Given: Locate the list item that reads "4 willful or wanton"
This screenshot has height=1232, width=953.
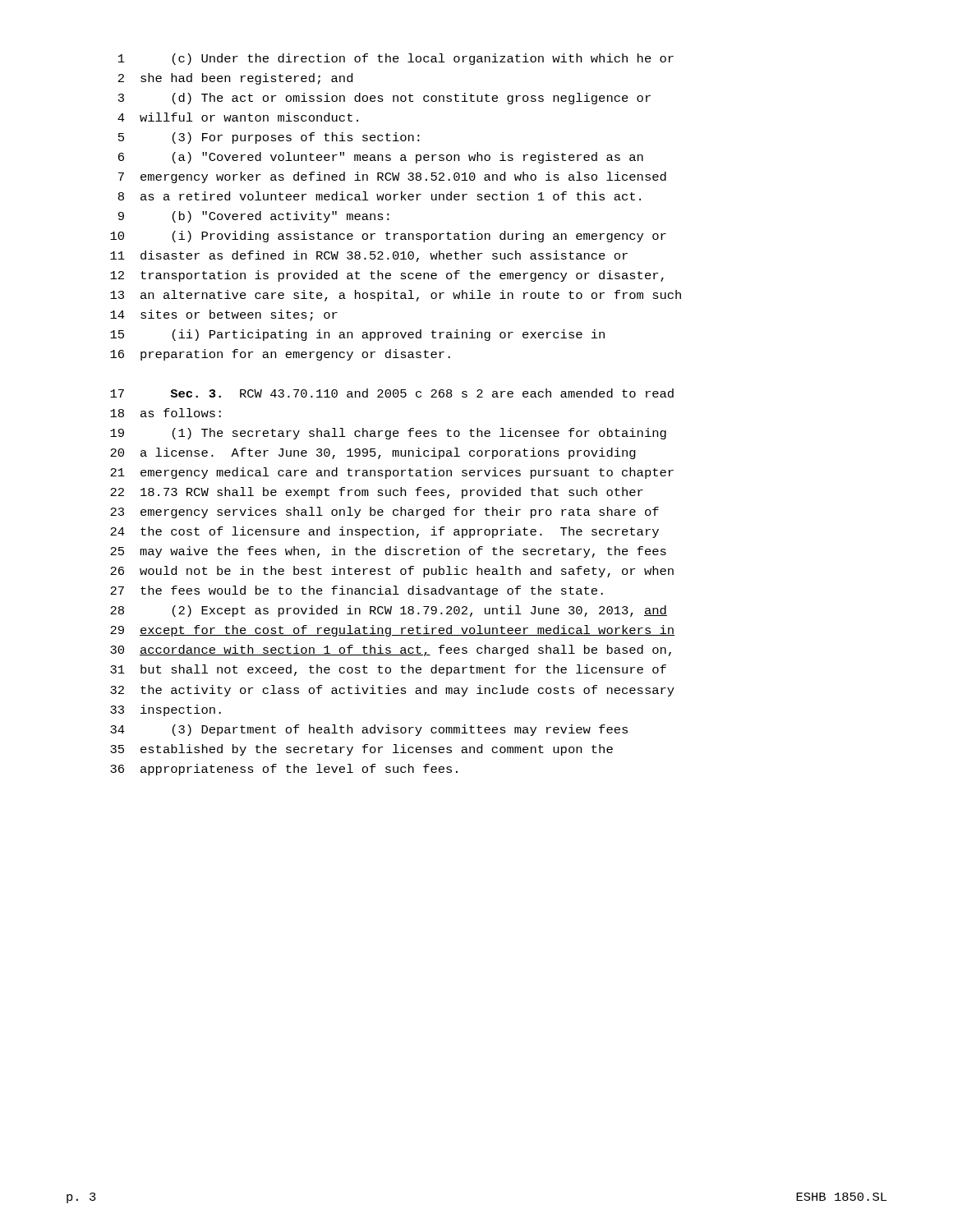Looking at the screenshot, I should pyautogui.click(x=238, y=117).
